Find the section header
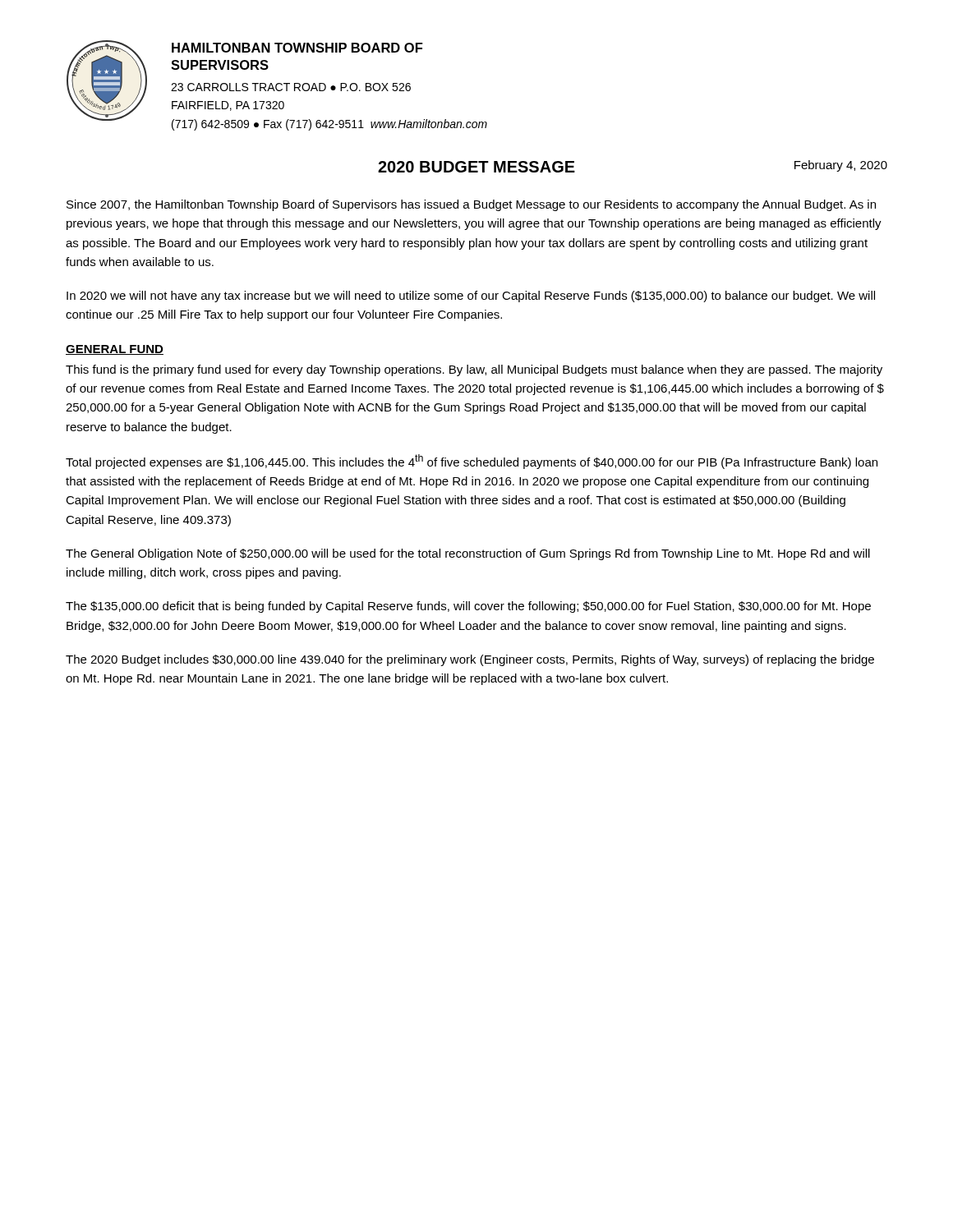Image resolution: width=953 pixels, height=1232 pixels. (x=115, y=348)
